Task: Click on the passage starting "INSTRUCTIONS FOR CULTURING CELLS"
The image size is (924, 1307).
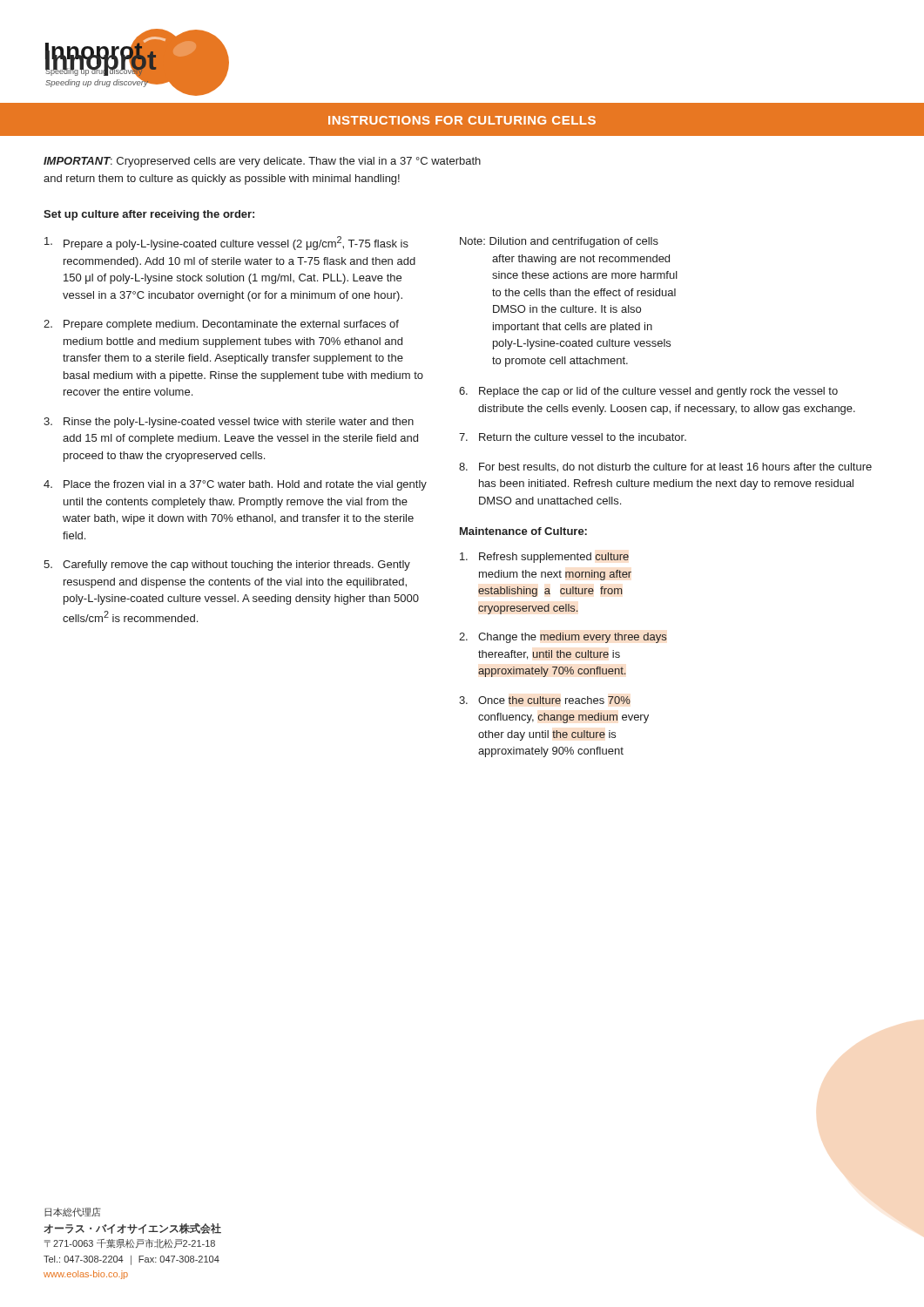Action: pos(462,119)
